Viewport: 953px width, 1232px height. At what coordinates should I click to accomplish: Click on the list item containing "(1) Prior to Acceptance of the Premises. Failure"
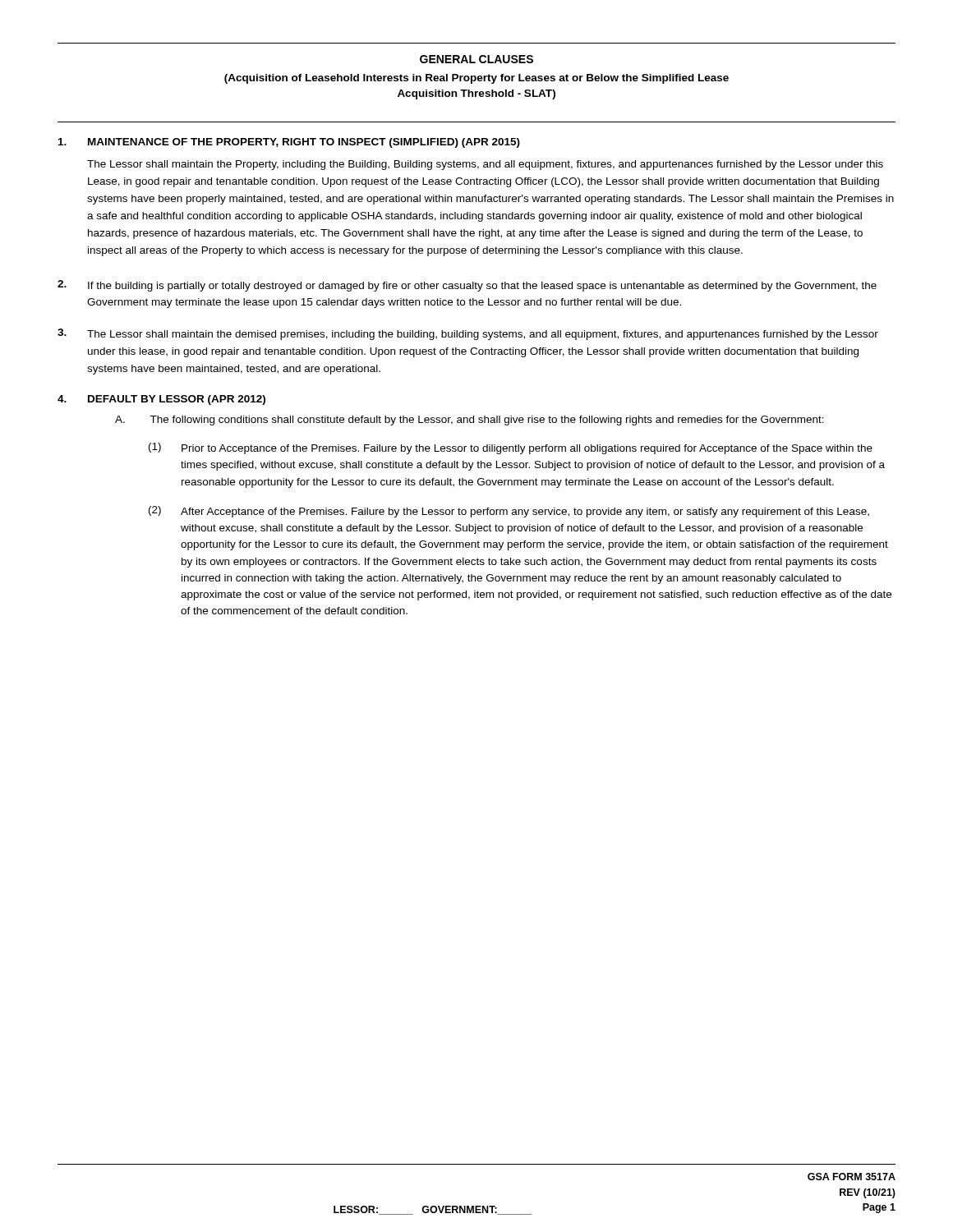[x=522, y=465]
